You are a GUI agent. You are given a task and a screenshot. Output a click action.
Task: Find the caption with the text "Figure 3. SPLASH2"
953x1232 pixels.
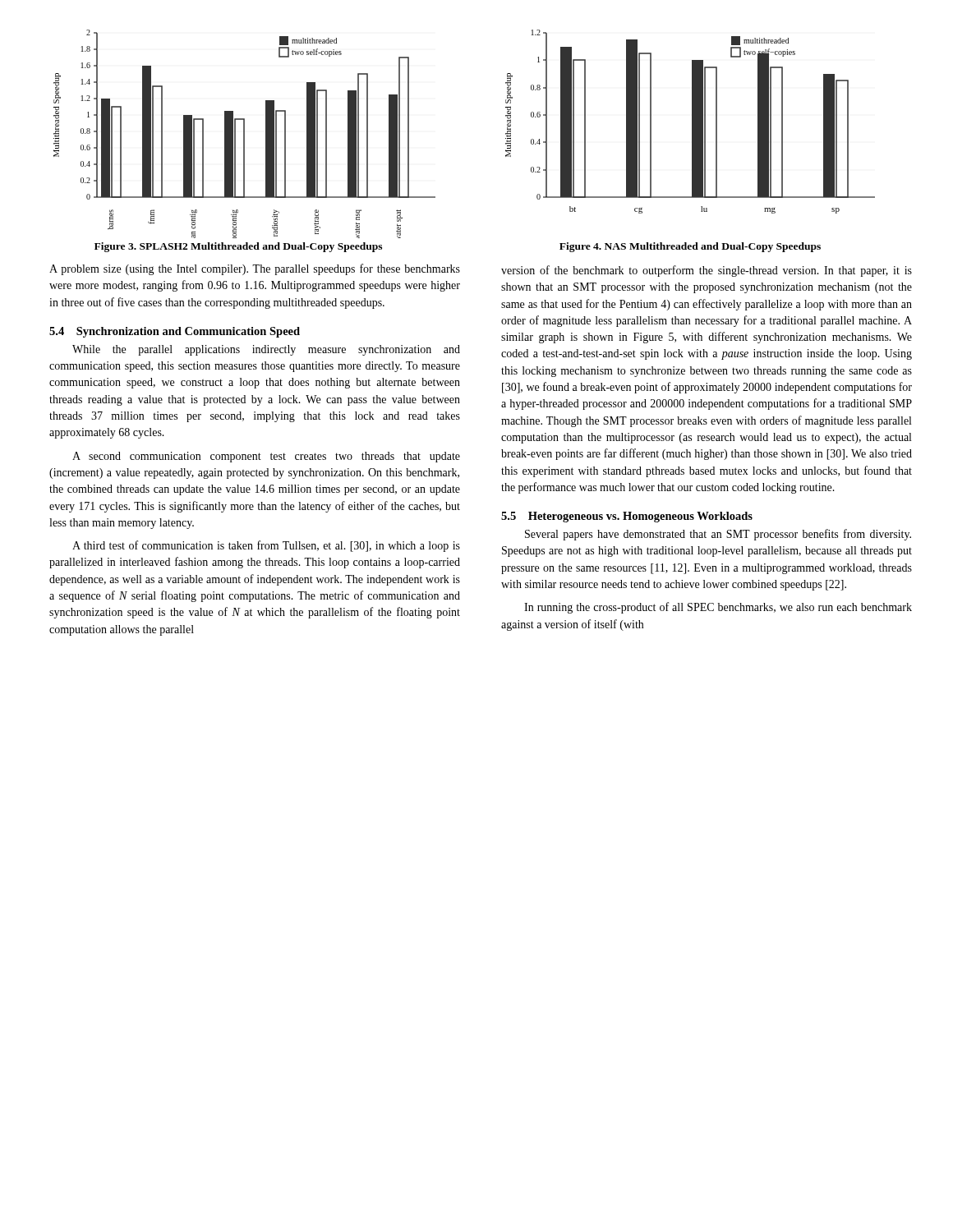coord(238,246)
